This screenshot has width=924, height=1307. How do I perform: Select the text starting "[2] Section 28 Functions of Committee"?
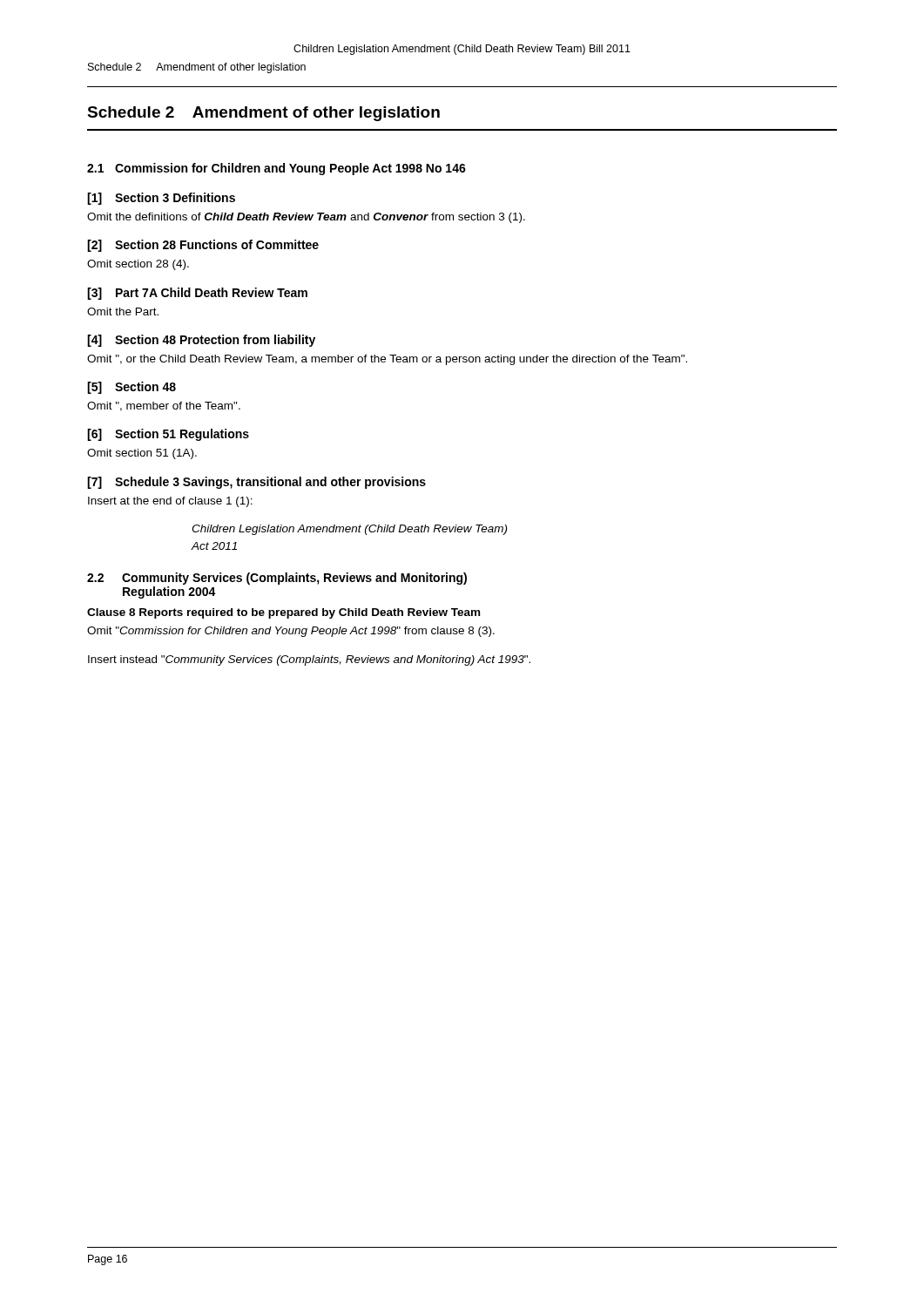pos(203,245)
